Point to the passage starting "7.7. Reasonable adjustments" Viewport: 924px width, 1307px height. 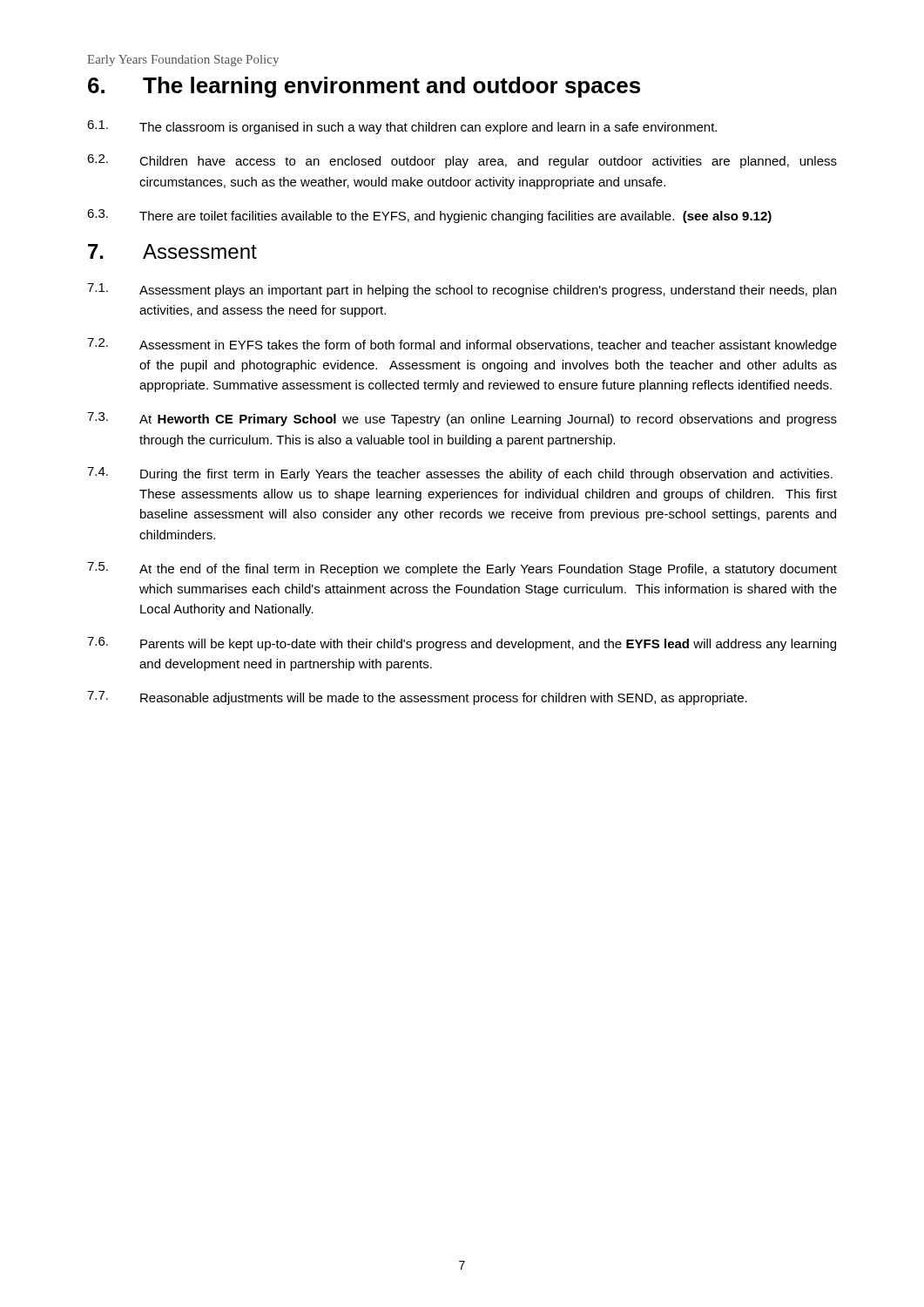tap(462, 698)
